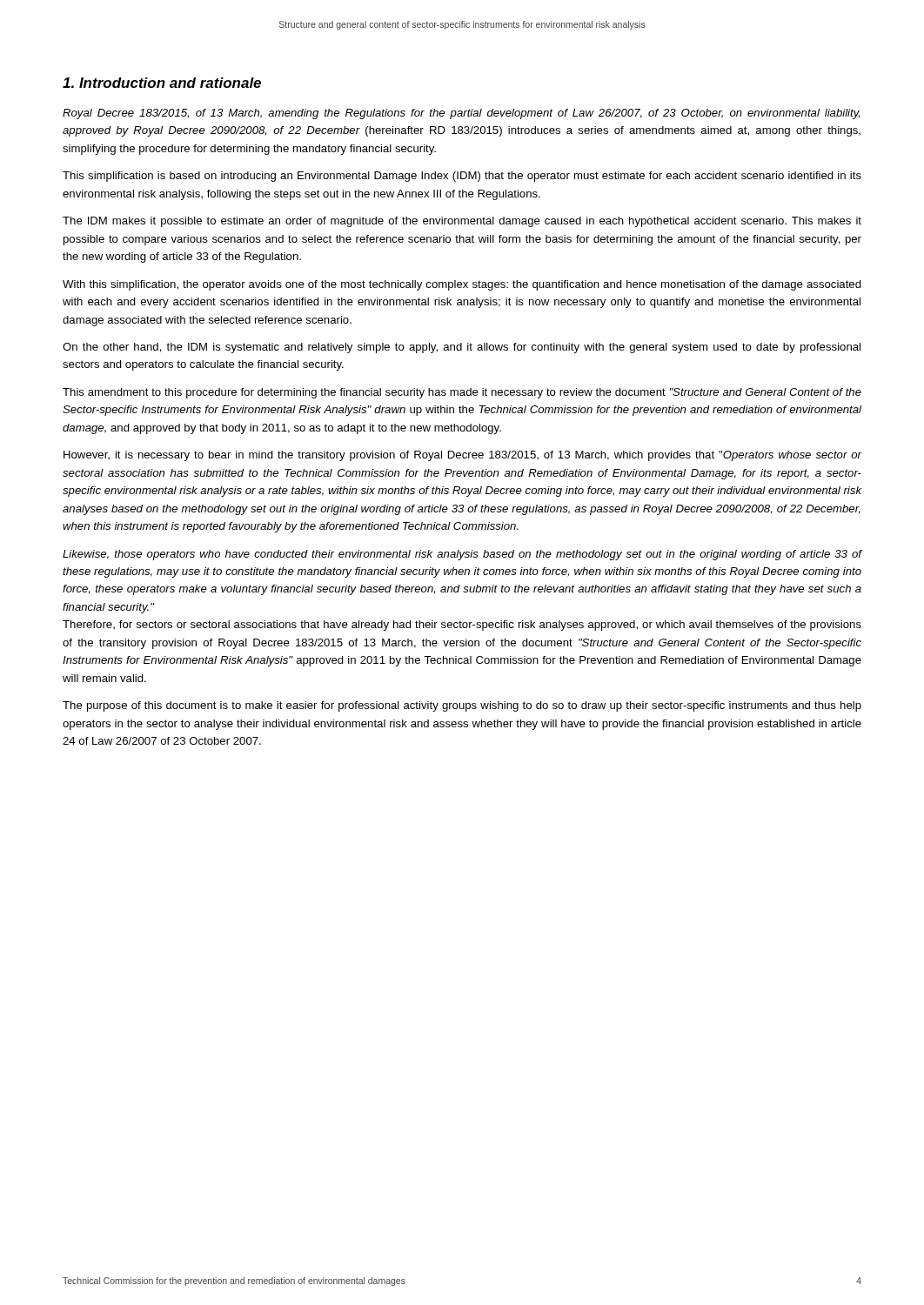Click the section header
Image resolution: width=924 pixels, height=1305 pixels.
coord(162,83)
